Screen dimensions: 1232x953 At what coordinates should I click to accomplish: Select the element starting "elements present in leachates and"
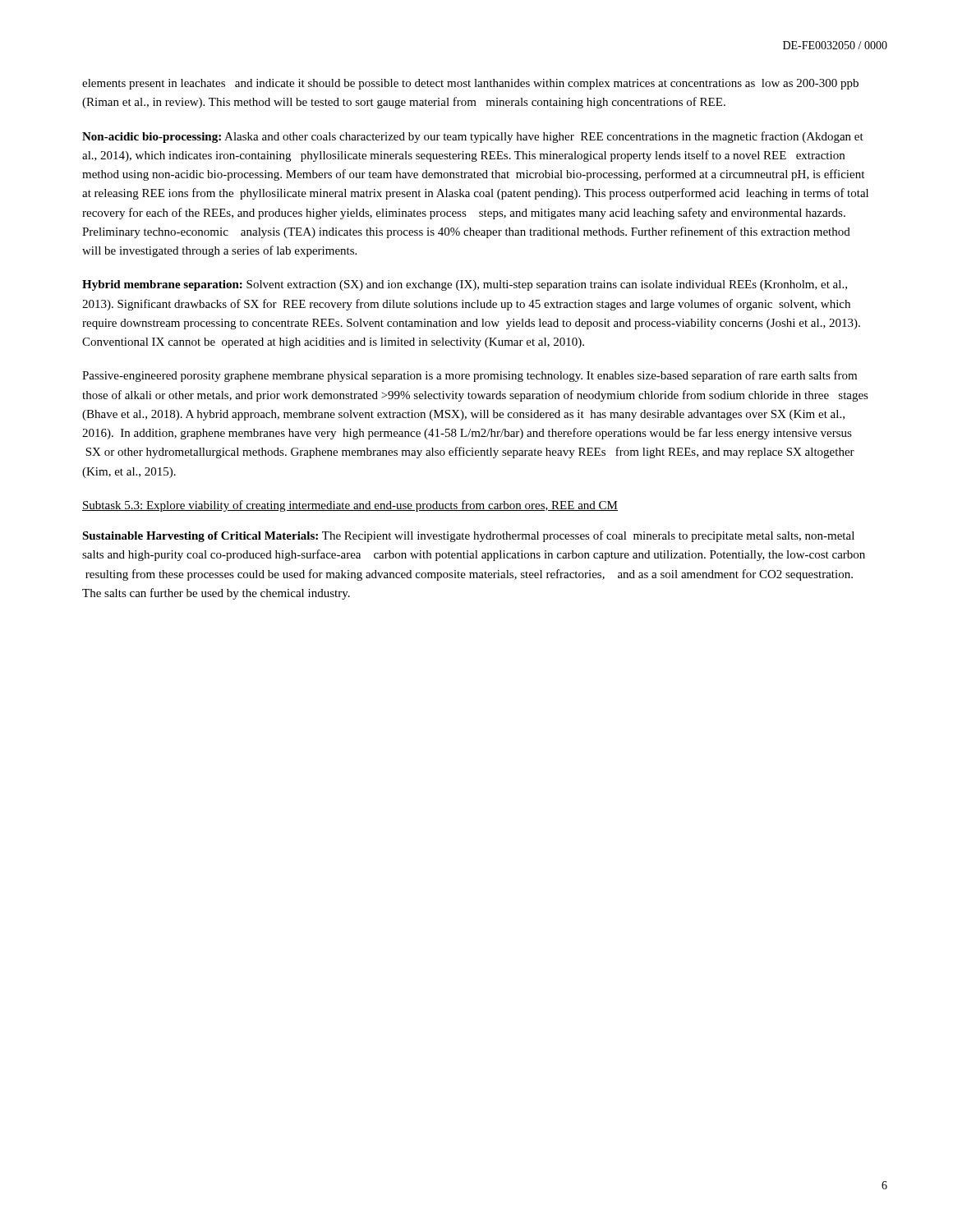coord(476,93)
